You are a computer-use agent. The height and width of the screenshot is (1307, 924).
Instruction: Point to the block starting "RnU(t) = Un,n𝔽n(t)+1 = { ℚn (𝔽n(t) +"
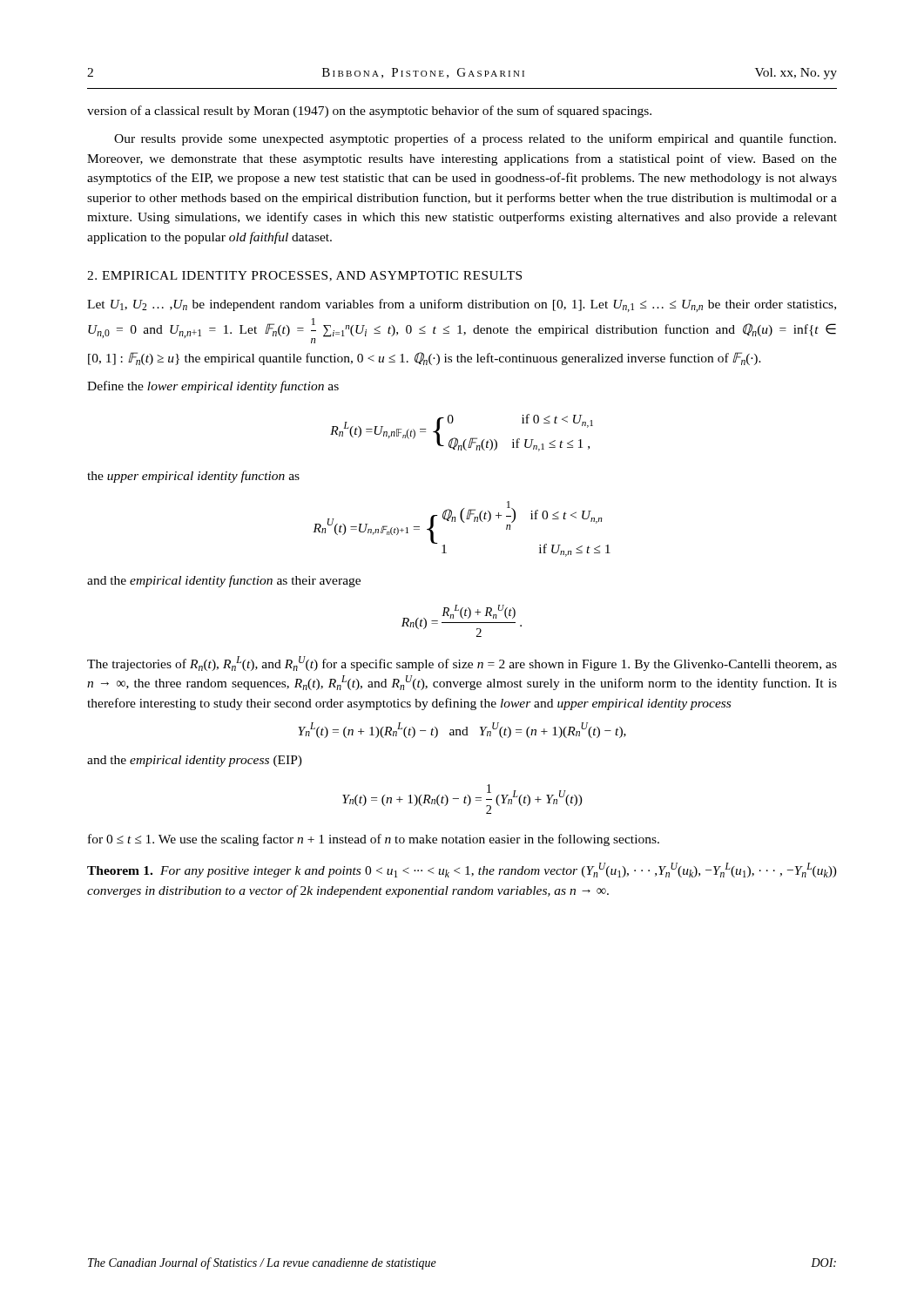[462, 528]
